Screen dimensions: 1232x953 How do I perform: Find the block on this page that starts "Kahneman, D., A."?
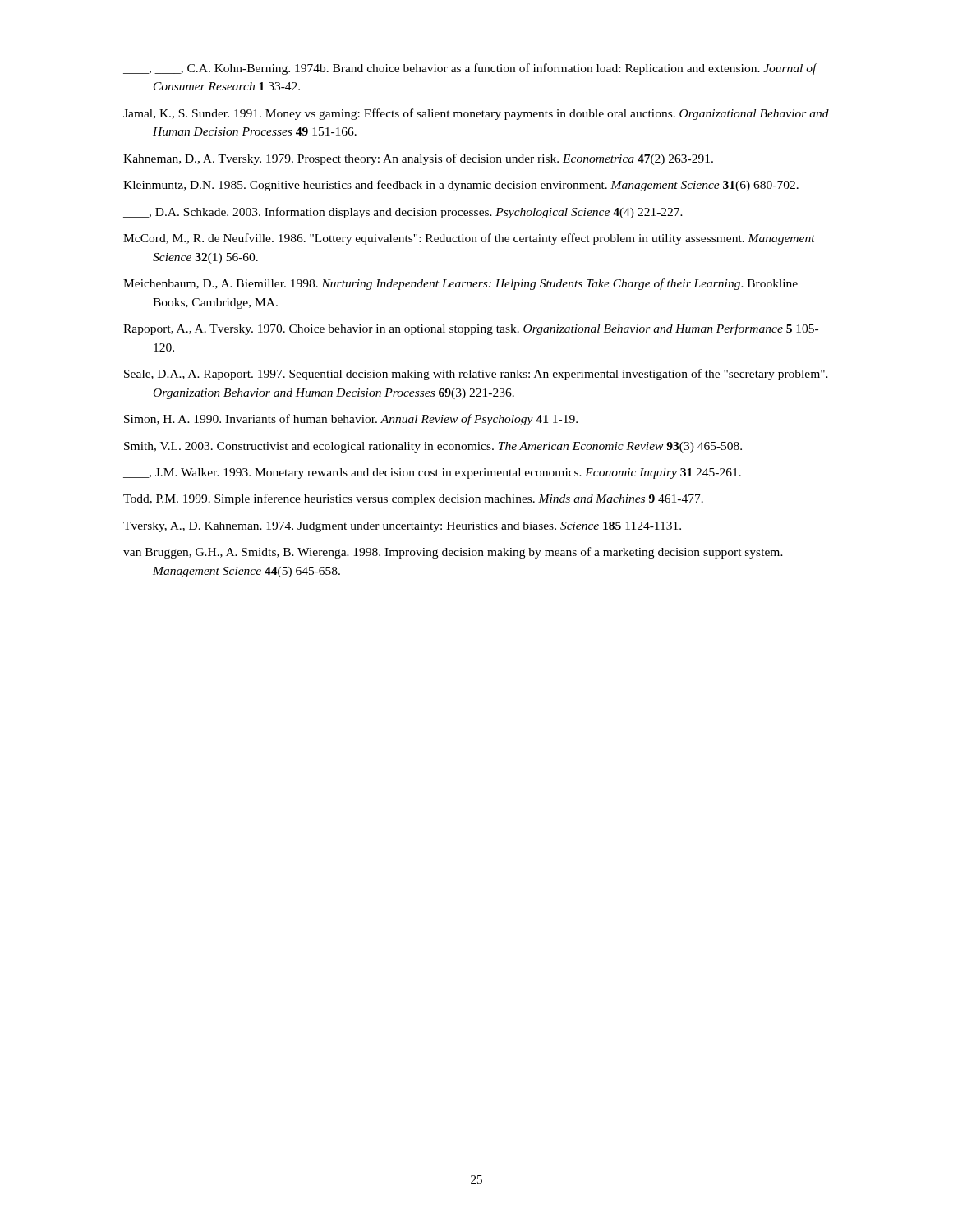[419, 158]
